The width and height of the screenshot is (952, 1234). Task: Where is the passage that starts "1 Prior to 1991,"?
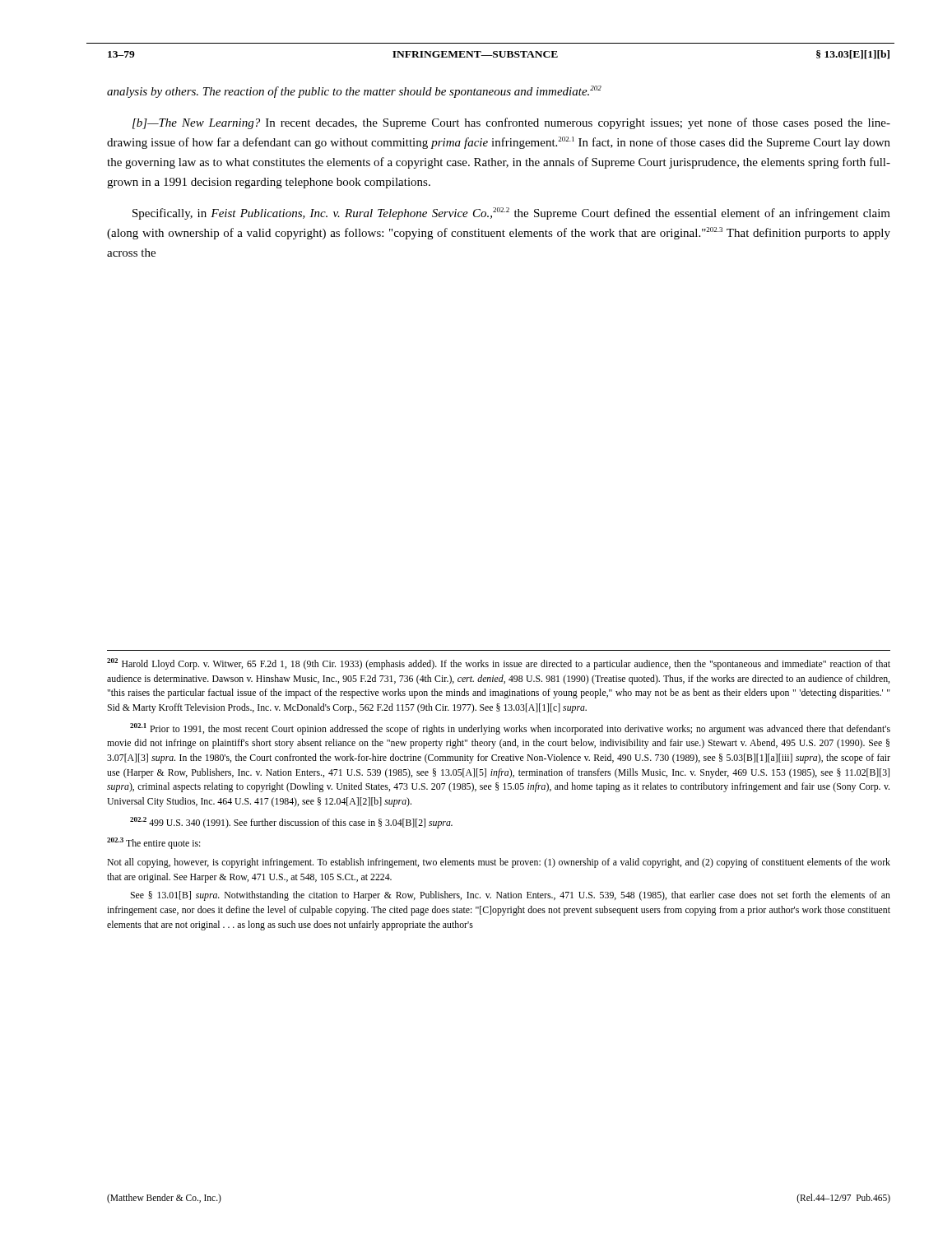499,765
